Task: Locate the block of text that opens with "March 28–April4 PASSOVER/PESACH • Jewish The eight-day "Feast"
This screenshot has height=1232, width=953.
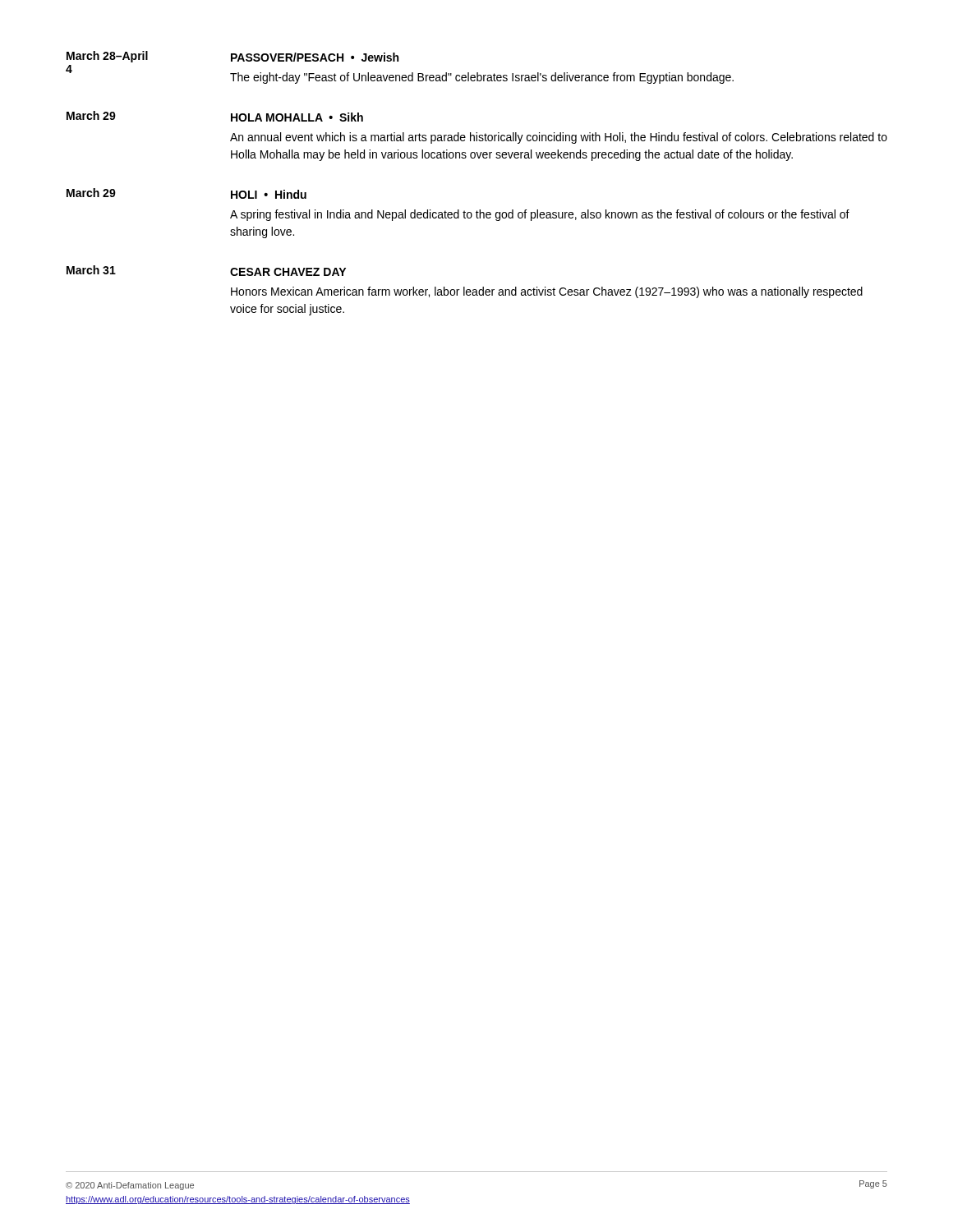Action: click(x=476, y=68)
